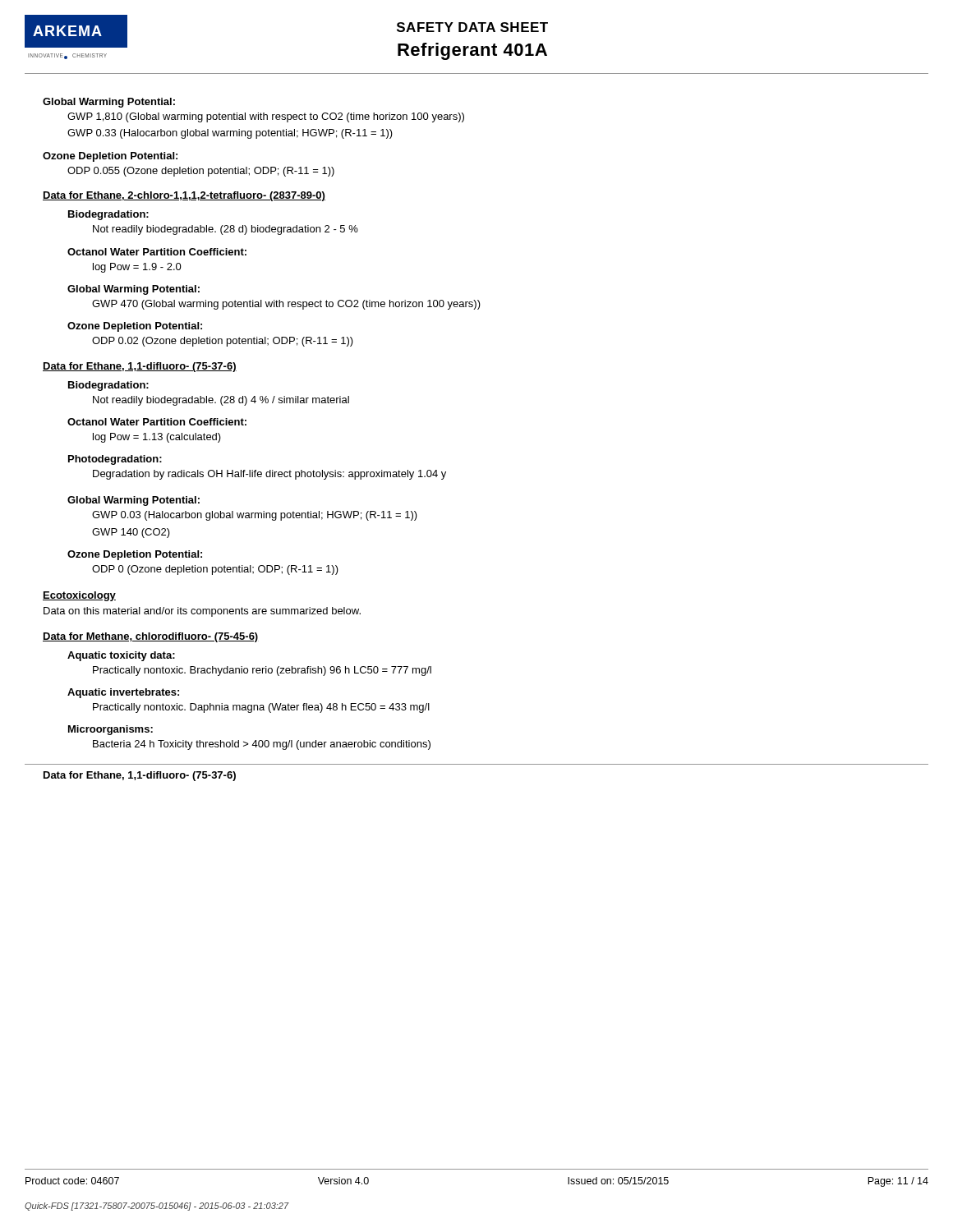
Task: Find the text block that reads "ODP 0.02 (Ozone depletion potential; ODP; (R-11"
Action: [223, 340]
